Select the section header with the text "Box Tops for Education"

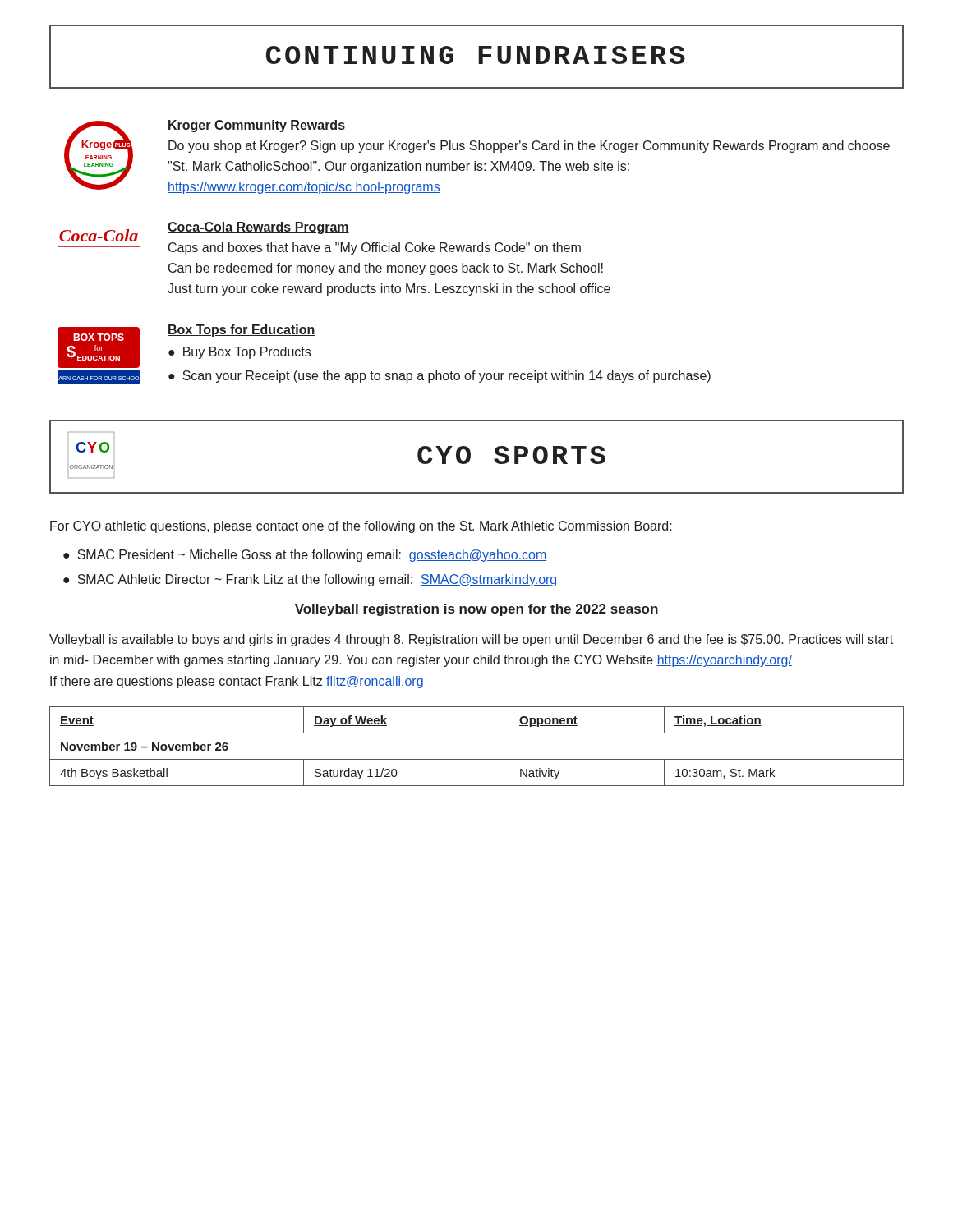(x=241, y=330)
